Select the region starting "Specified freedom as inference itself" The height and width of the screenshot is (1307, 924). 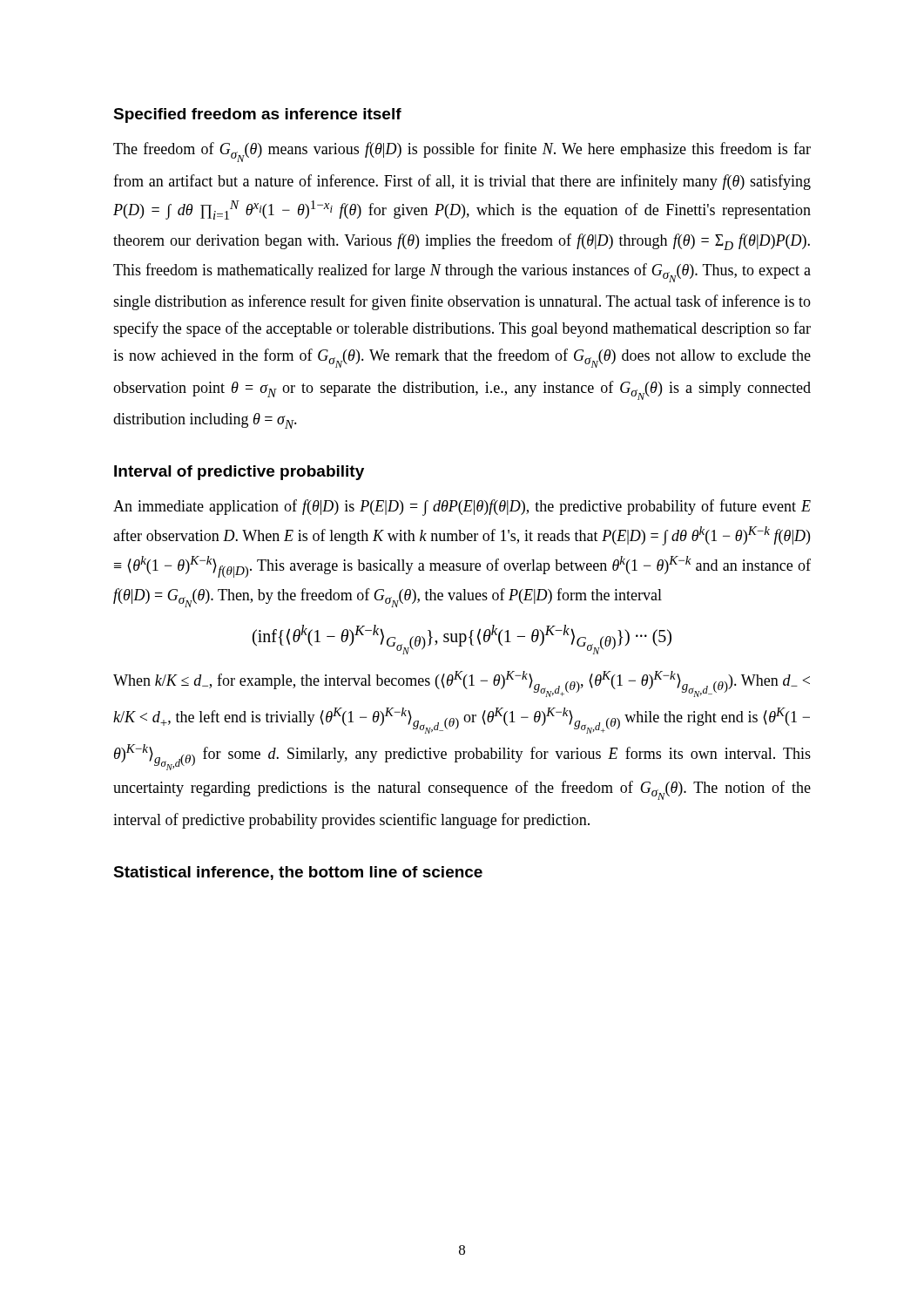click(x=257, y=114)
